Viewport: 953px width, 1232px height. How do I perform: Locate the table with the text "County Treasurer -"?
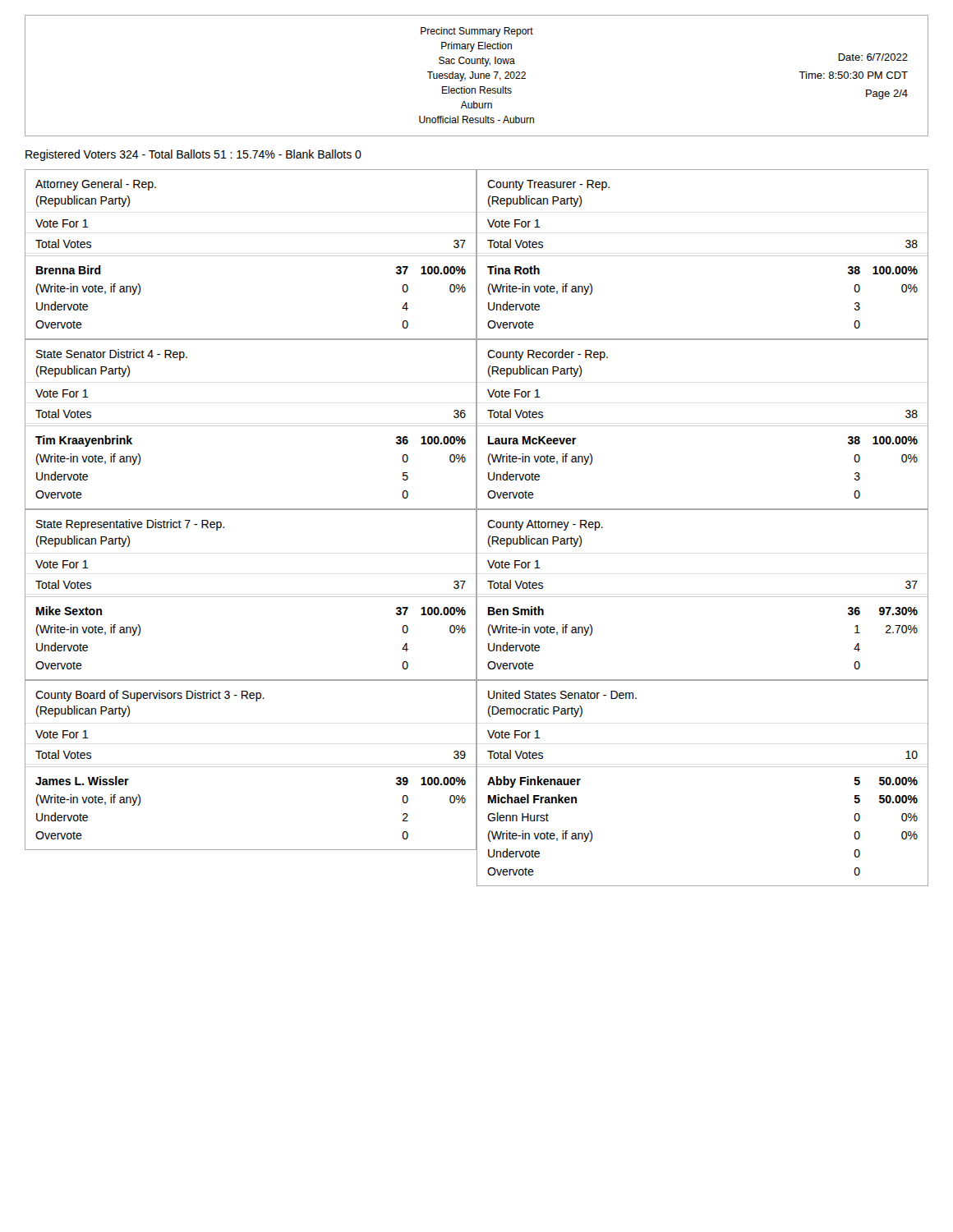coord(702,254)
